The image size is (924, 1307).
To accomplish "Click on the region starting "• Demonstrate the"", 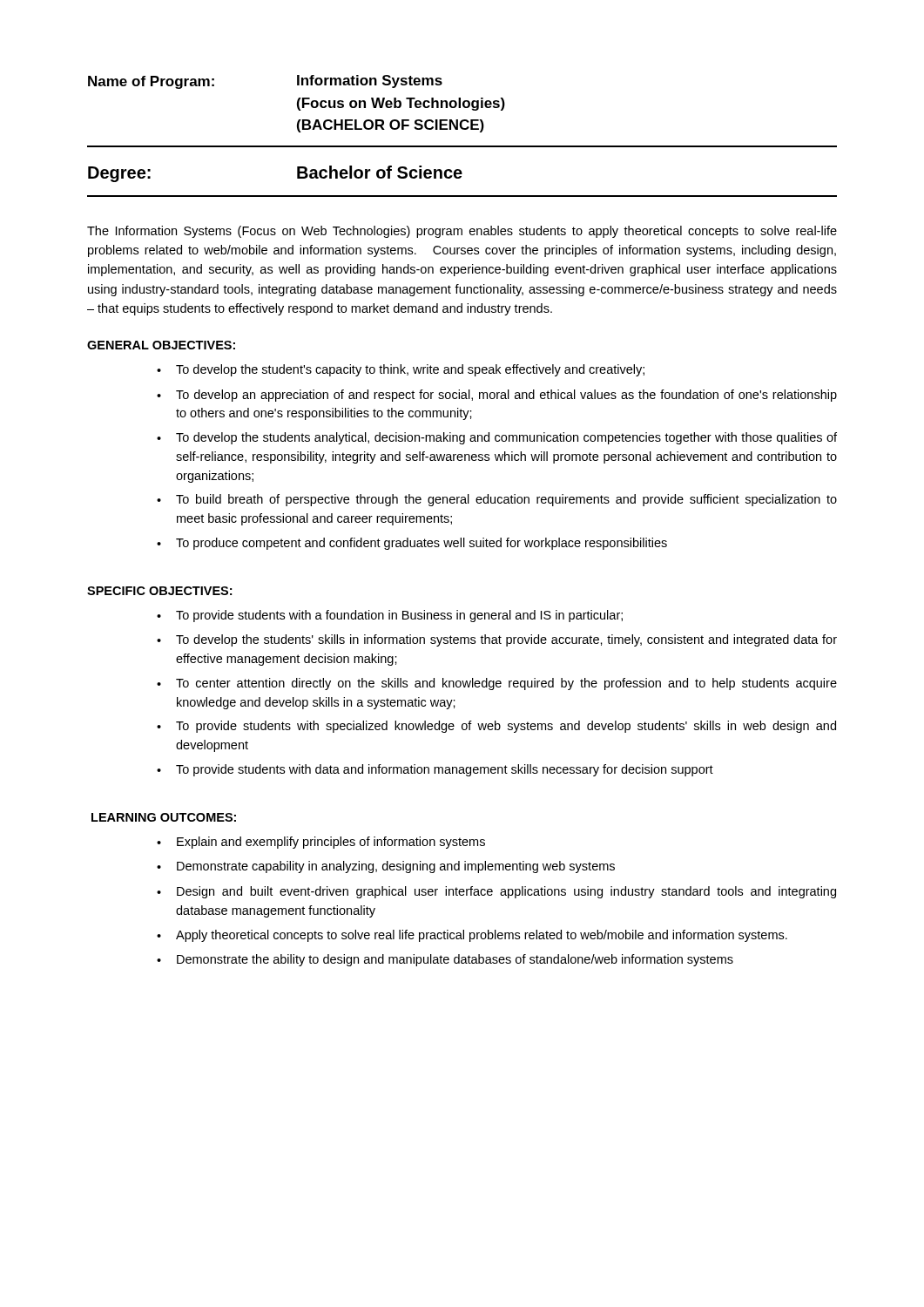I will point(497,961).
